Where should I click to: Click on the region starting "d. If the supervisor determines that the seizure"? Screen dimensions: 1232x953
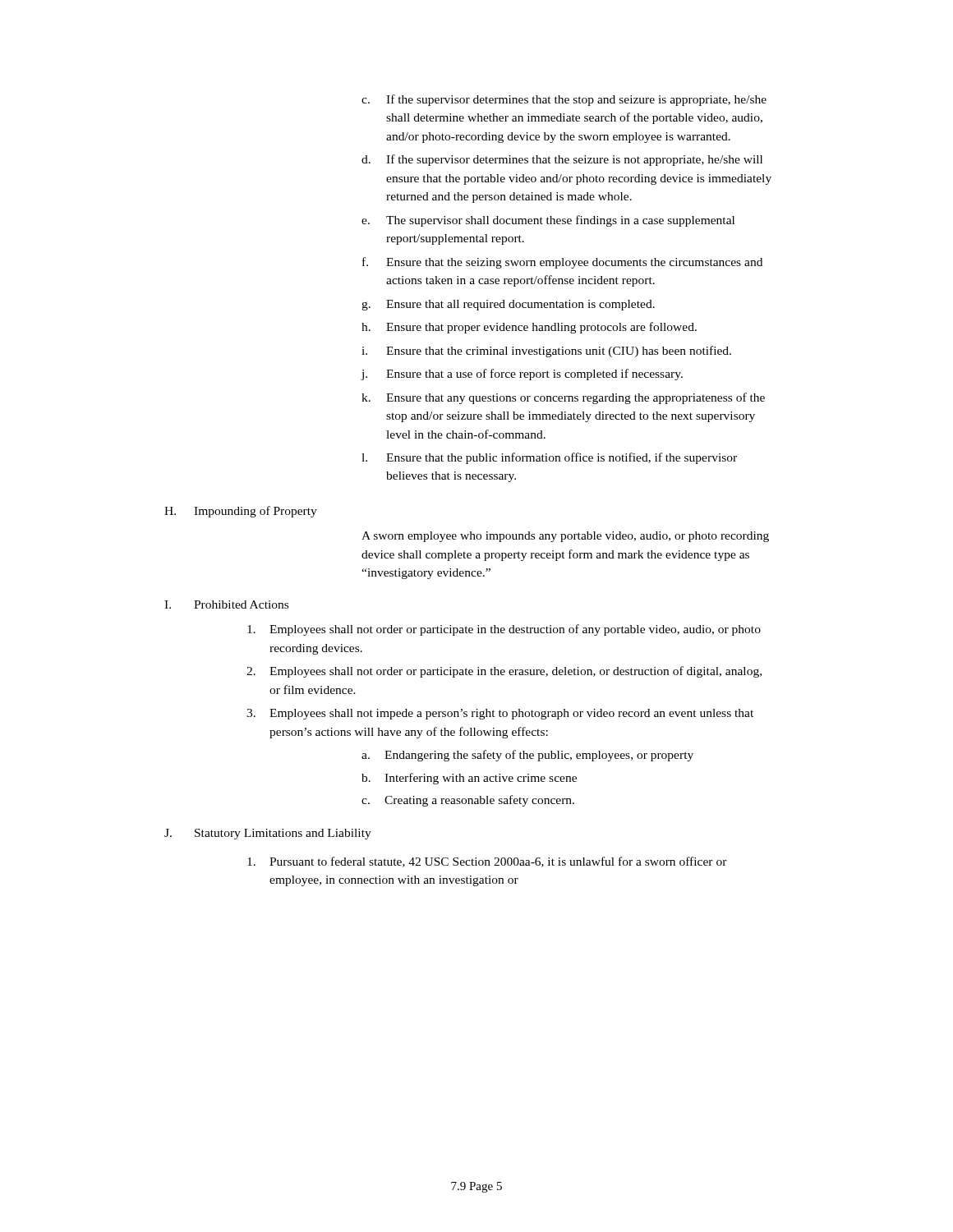coord(567,178)
